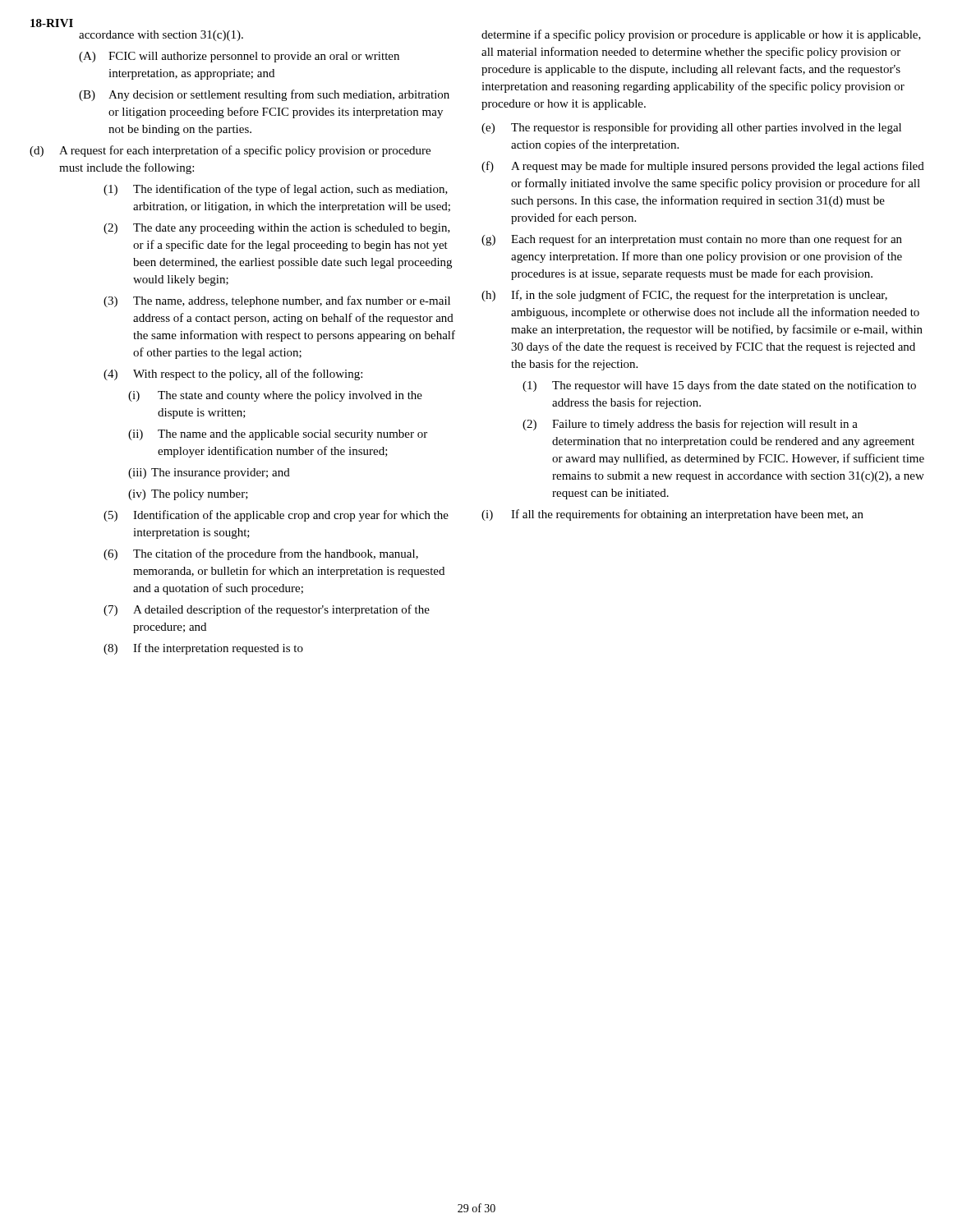Screen dimensions: 1232x953
Task: Locate the text starting "(6) The citation"
Action: coord(280,571)
